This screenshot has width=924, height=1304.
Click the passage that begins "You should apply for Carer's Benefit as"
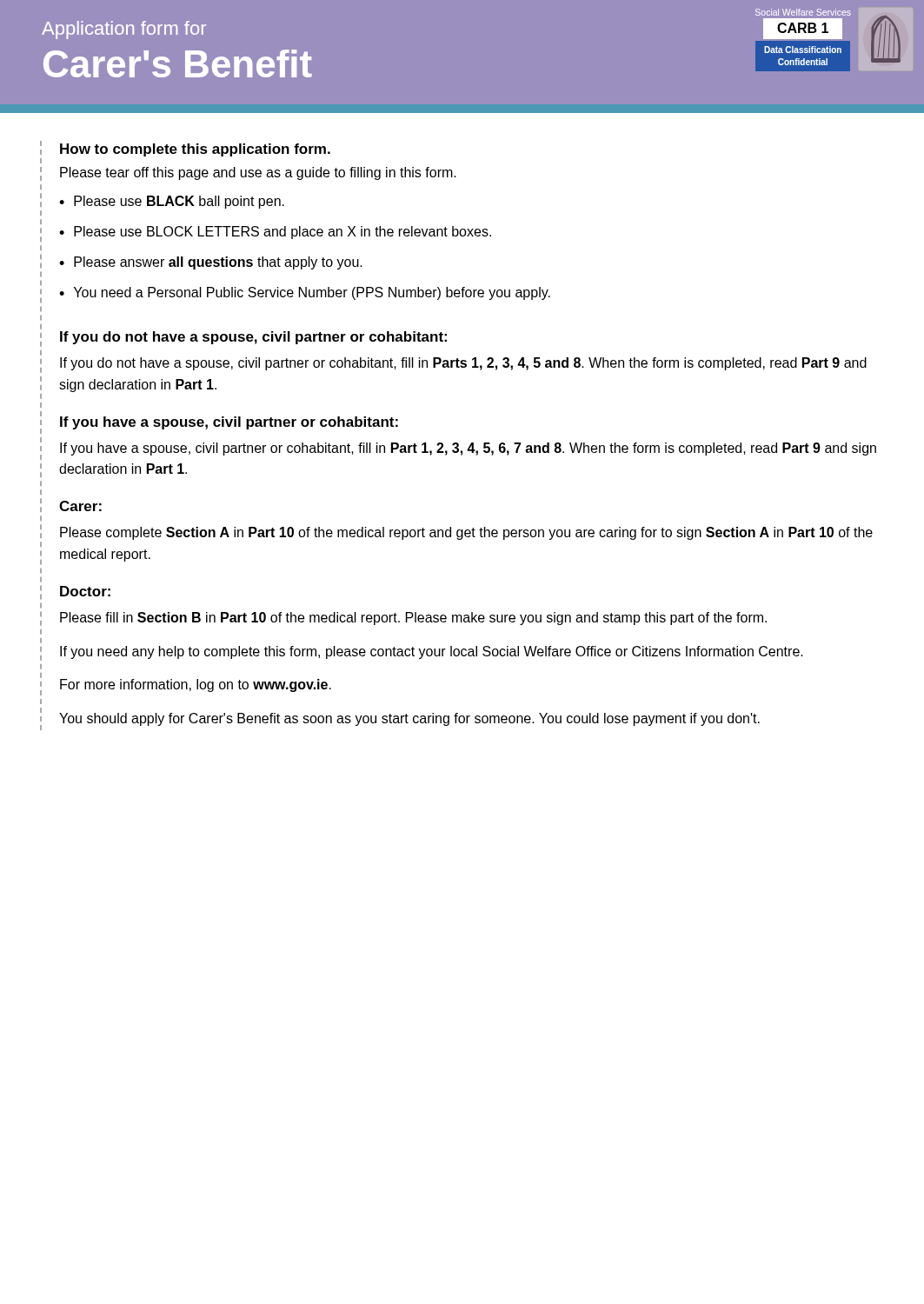(472, 719)
